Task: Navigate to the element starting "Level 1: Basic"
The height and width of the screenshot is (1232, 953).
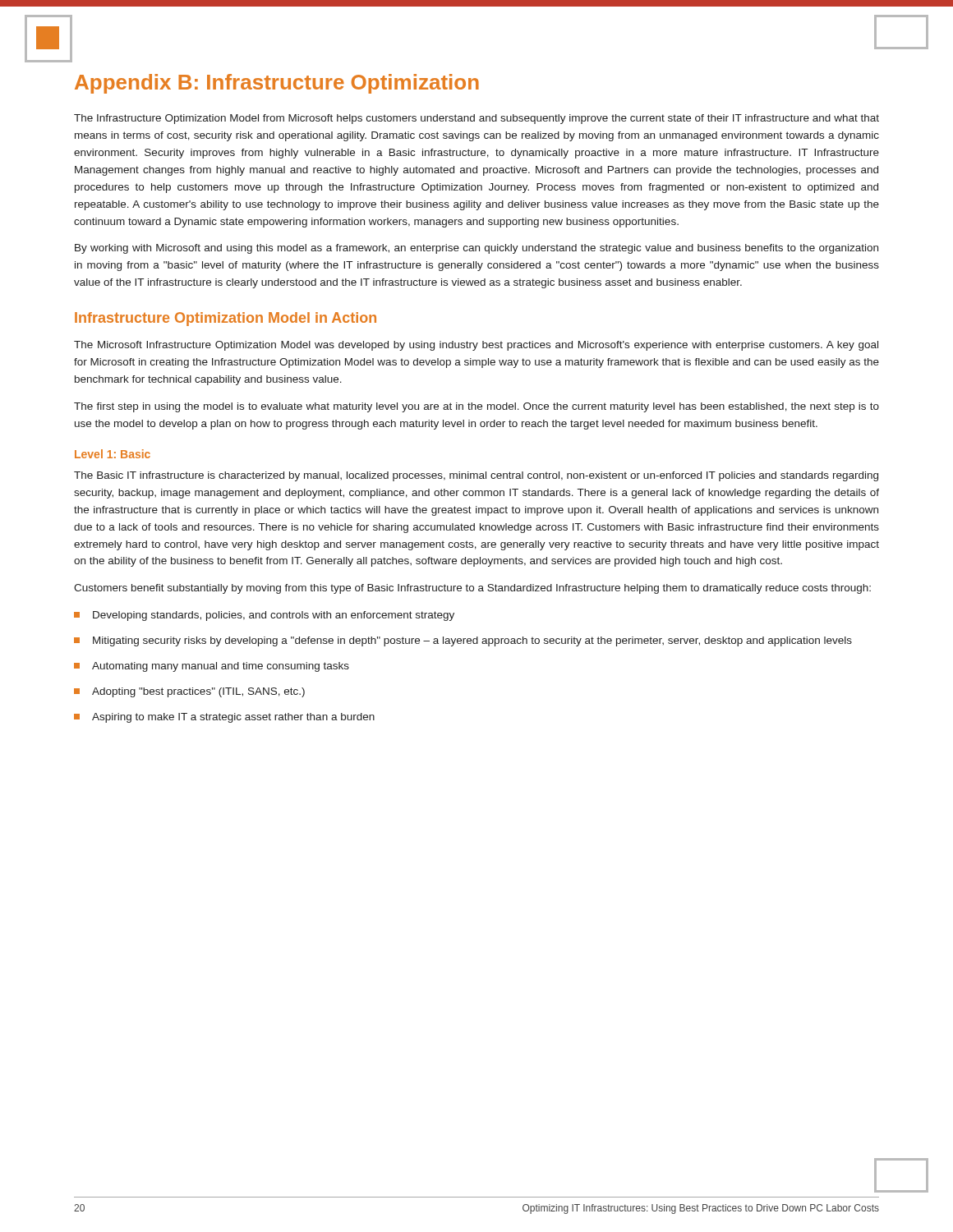Action: coord(113,454)
